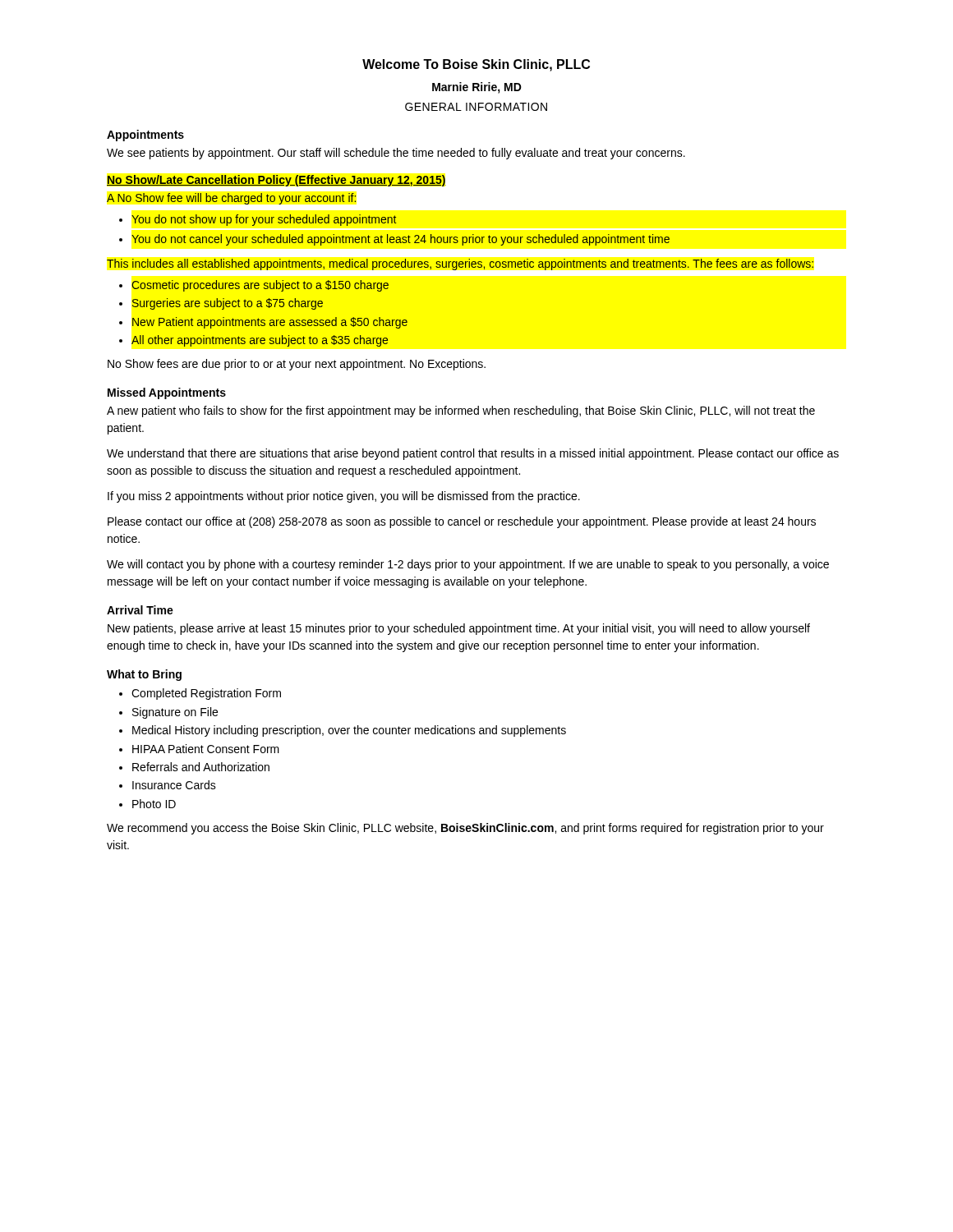Click on the block starting "Completed Registration Form"

pyautogui.click(x=200, y=694)
